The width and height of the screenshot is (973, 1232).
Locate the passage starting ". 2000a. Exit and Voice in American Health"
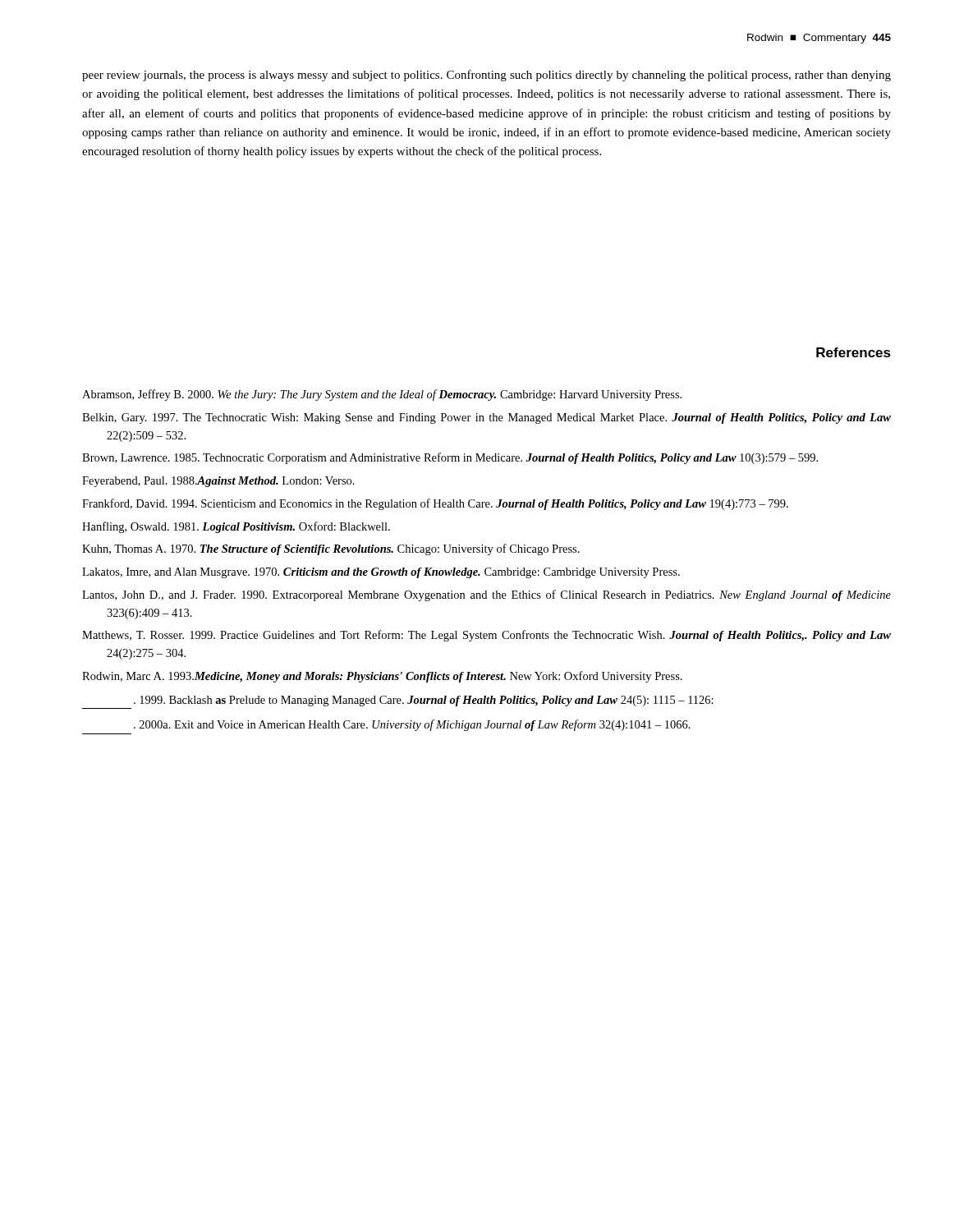386,725
